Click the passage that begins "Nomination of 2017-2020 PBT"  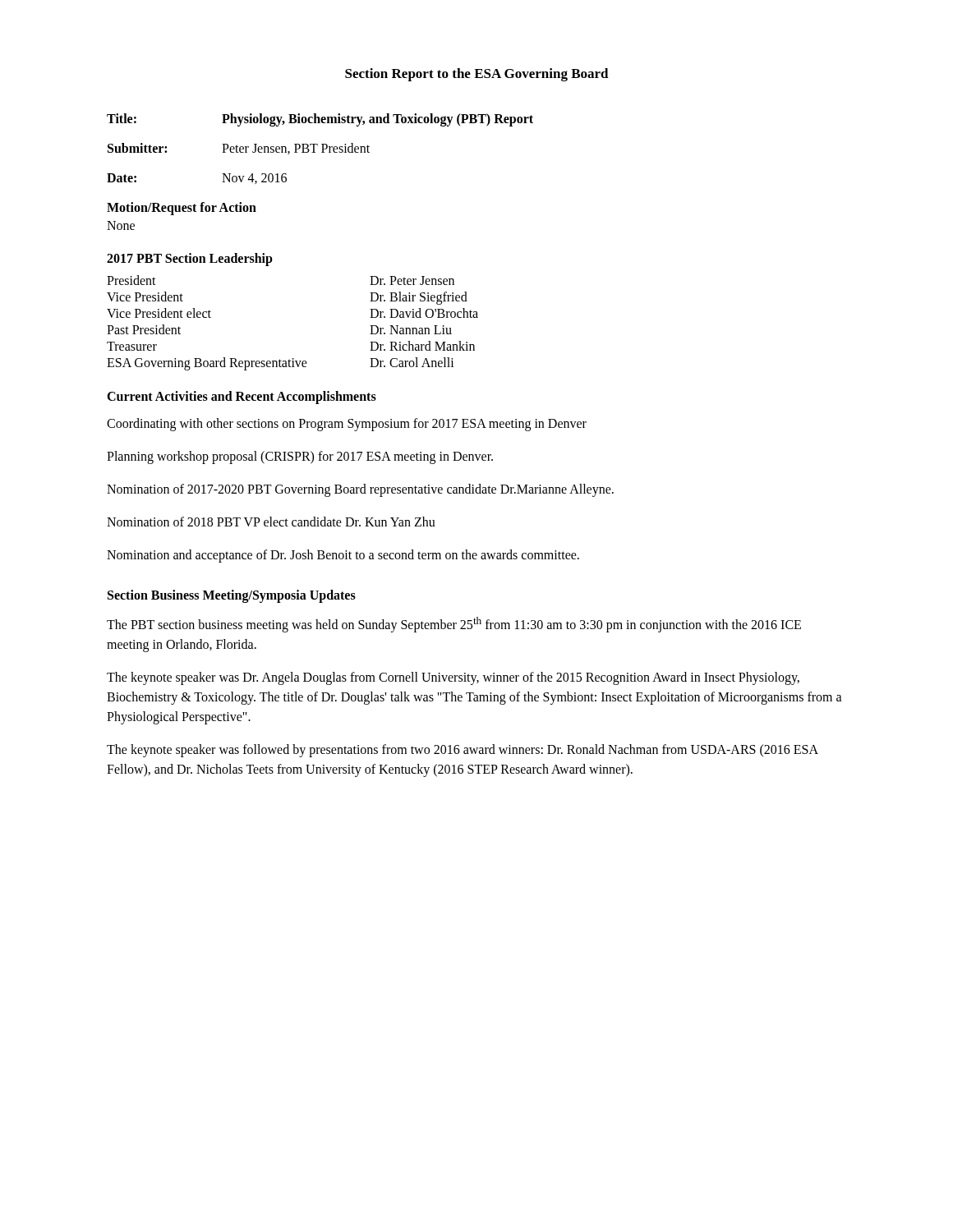coord(361,489)
